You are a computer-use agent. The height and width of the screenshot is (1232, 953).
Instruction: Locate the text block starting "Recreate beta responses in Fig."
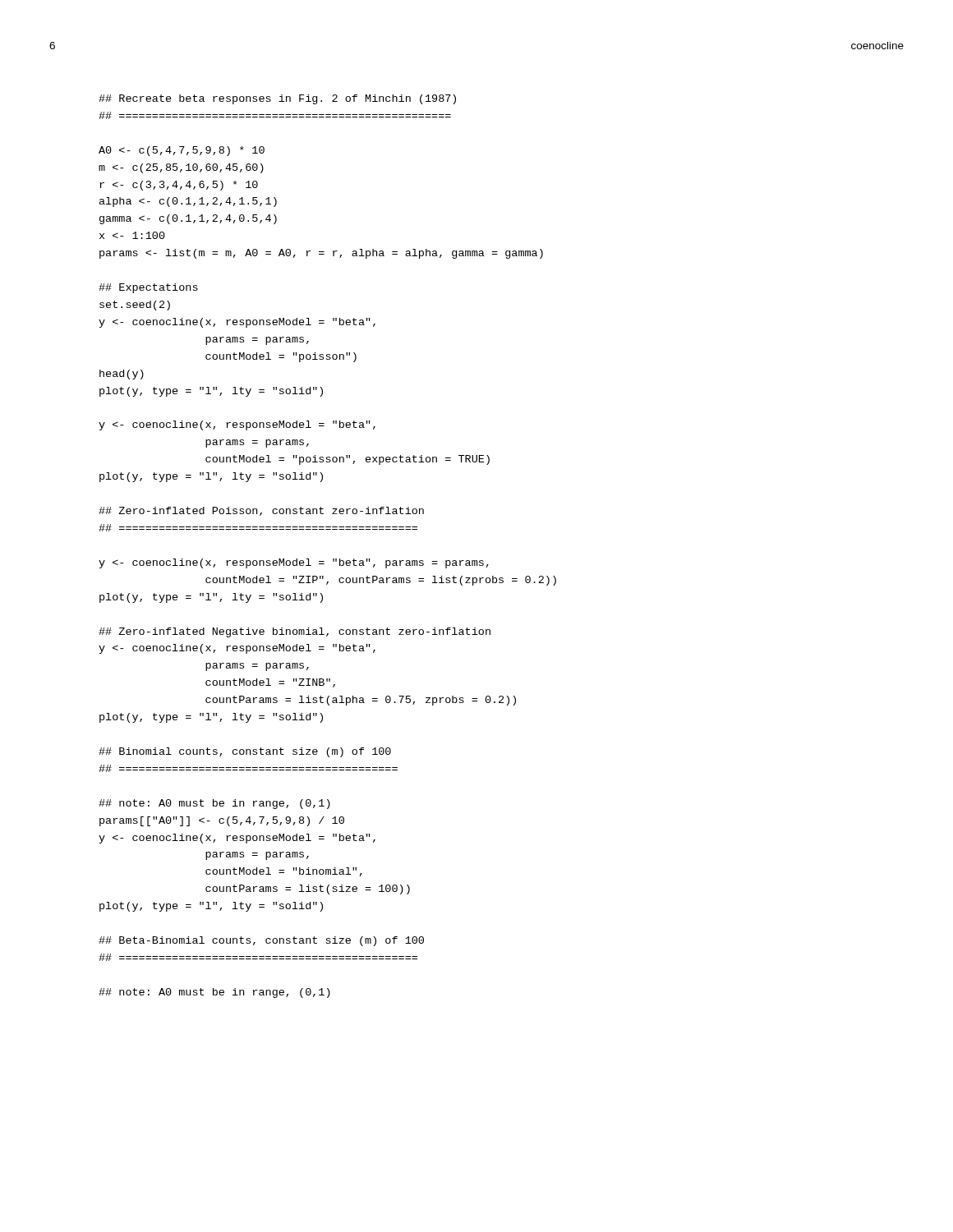click(328, 554)
